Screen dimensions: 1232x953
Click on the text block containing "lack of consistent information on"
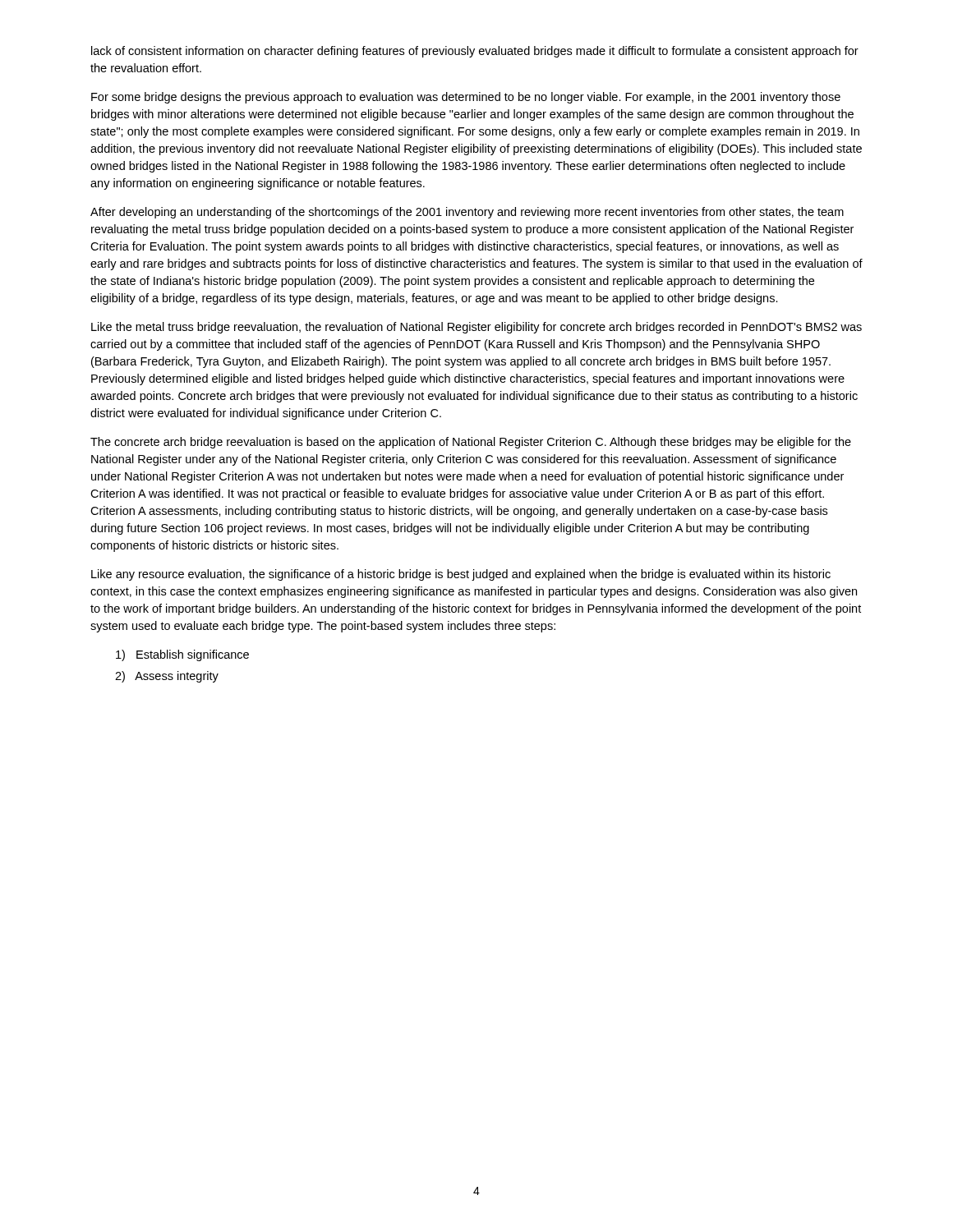[474, 60]
